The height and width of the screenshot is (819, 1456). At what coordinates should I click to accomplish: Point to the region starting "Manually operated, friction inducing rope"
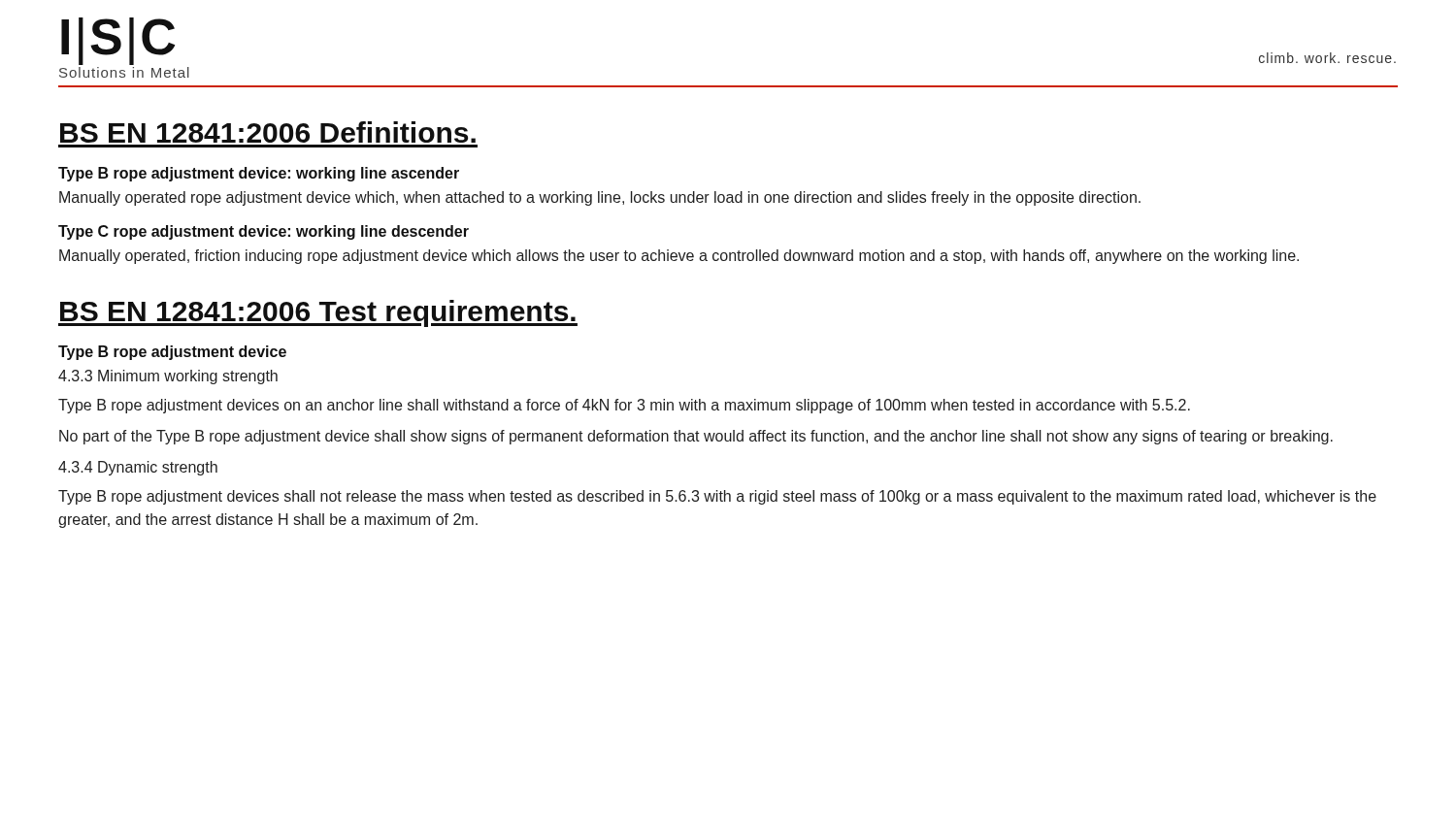(679, 256)
